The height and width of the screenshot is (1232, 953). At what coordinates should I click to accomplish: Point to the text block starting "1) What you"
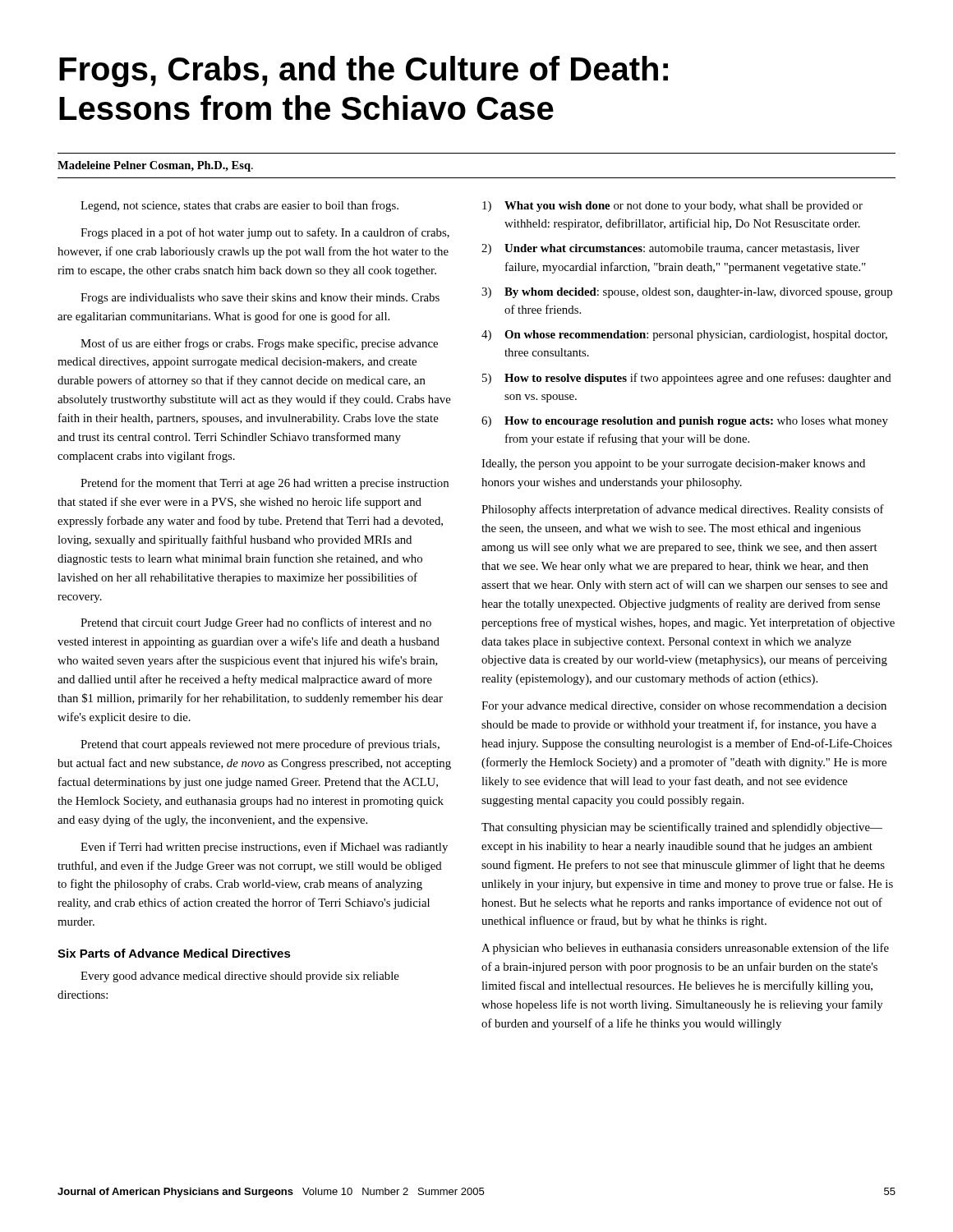click(x=688, y=214)
